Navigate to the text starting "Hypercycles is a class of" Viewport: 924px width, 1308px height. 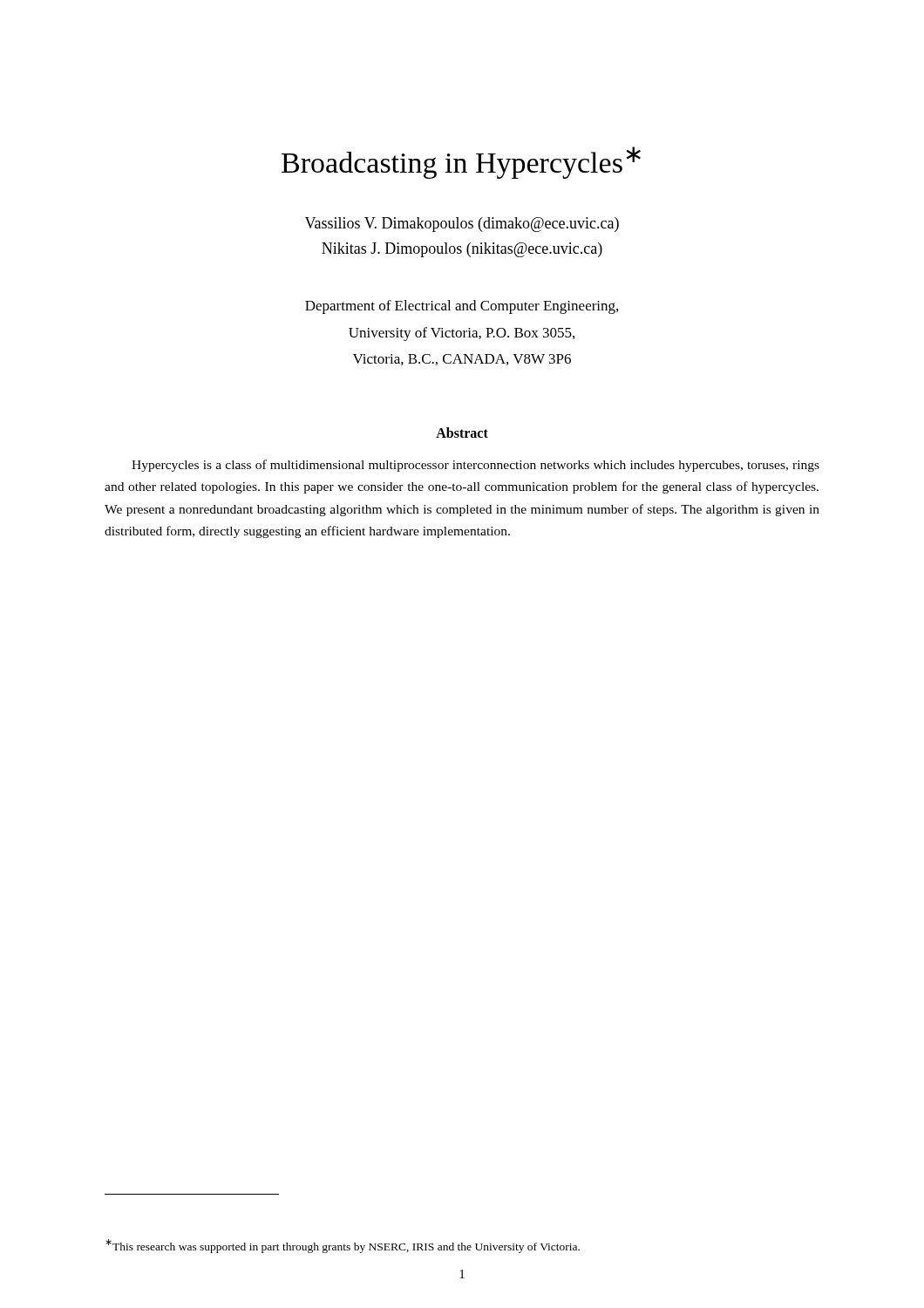[462, 497]
